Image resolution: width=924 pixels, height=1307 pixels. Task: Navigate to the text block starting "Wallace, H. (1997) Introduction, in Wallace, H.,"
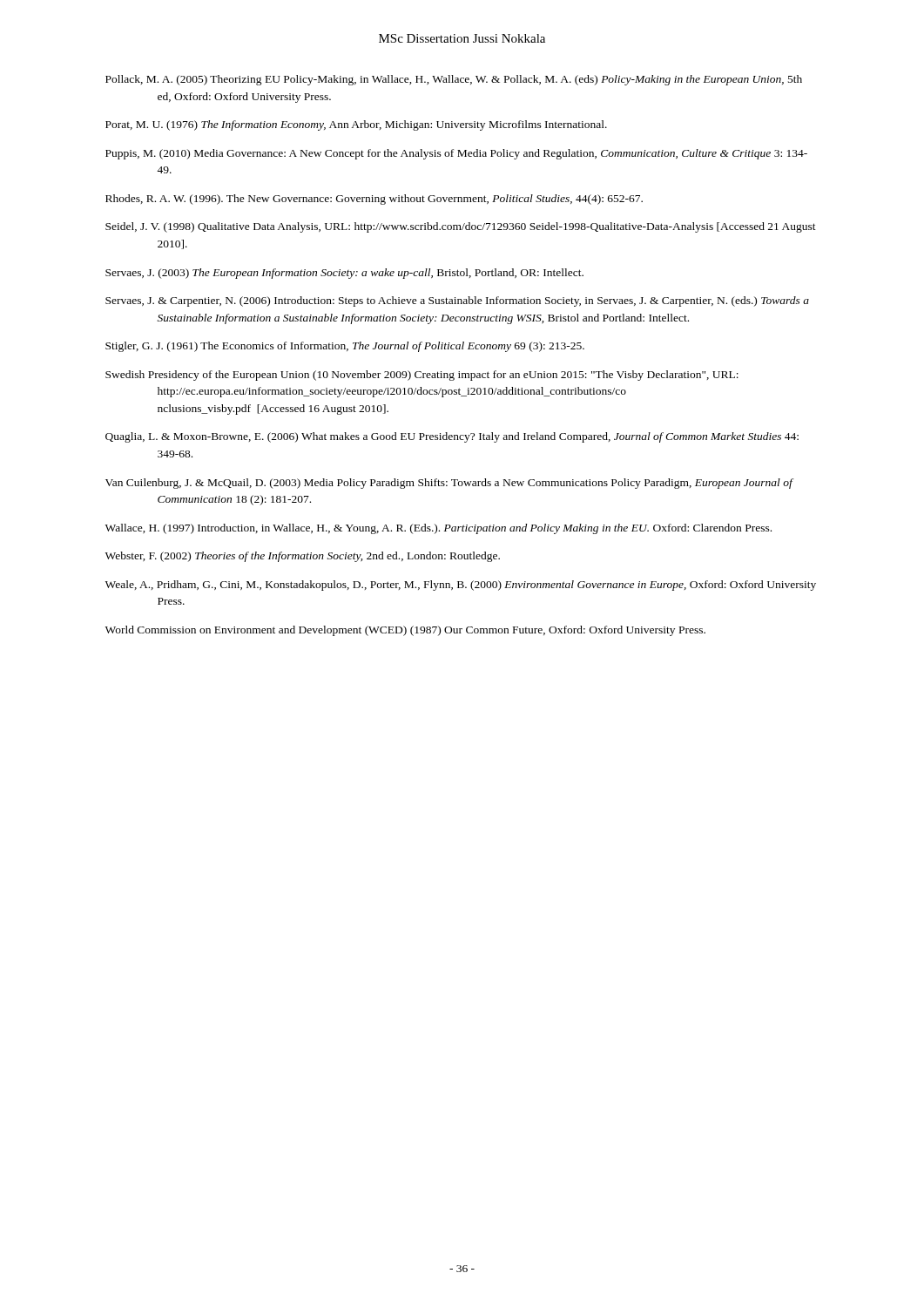pyautogui.click(x=439, y=527)
